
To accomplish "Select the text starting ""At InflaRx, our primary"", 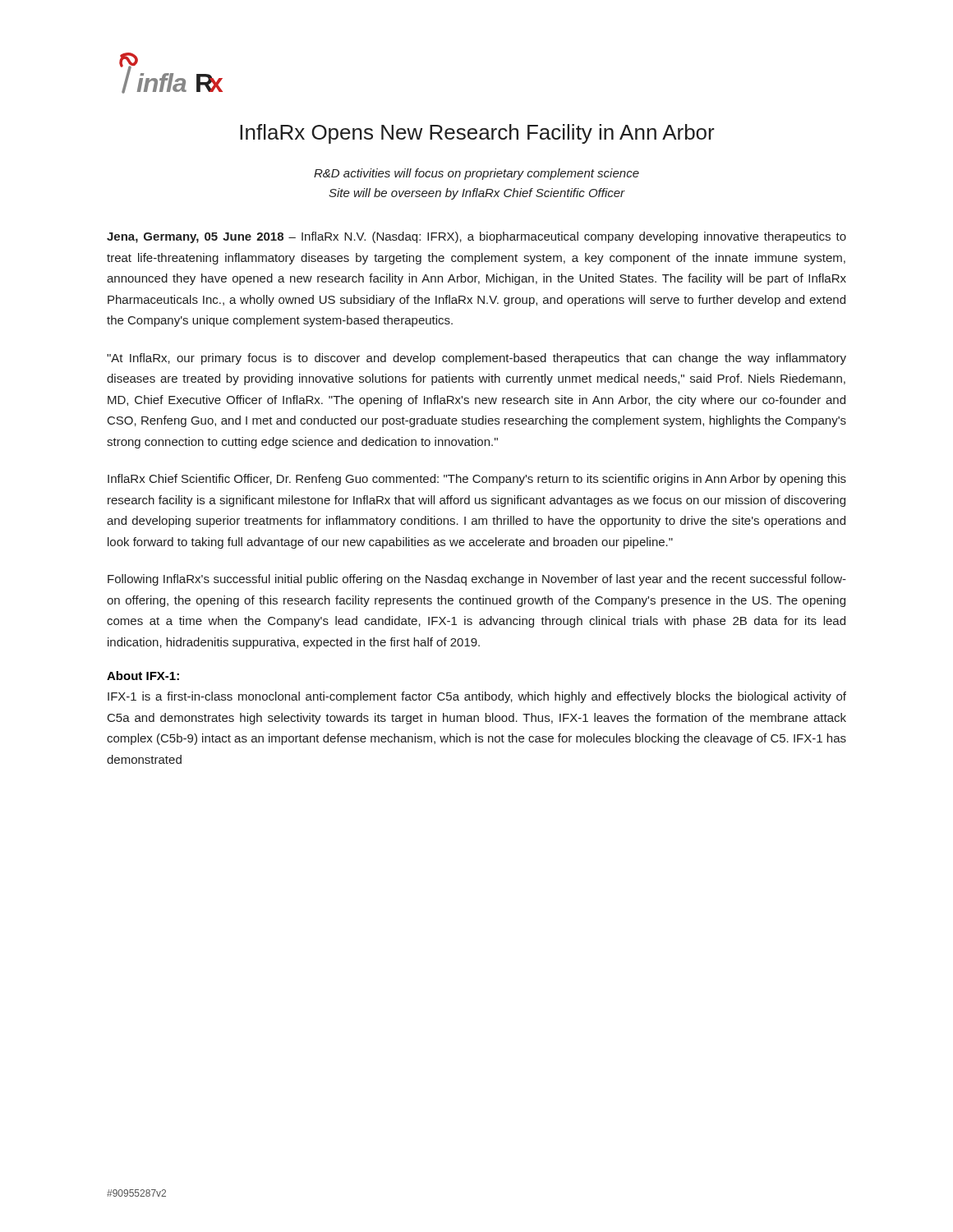I will coord(476,399).
